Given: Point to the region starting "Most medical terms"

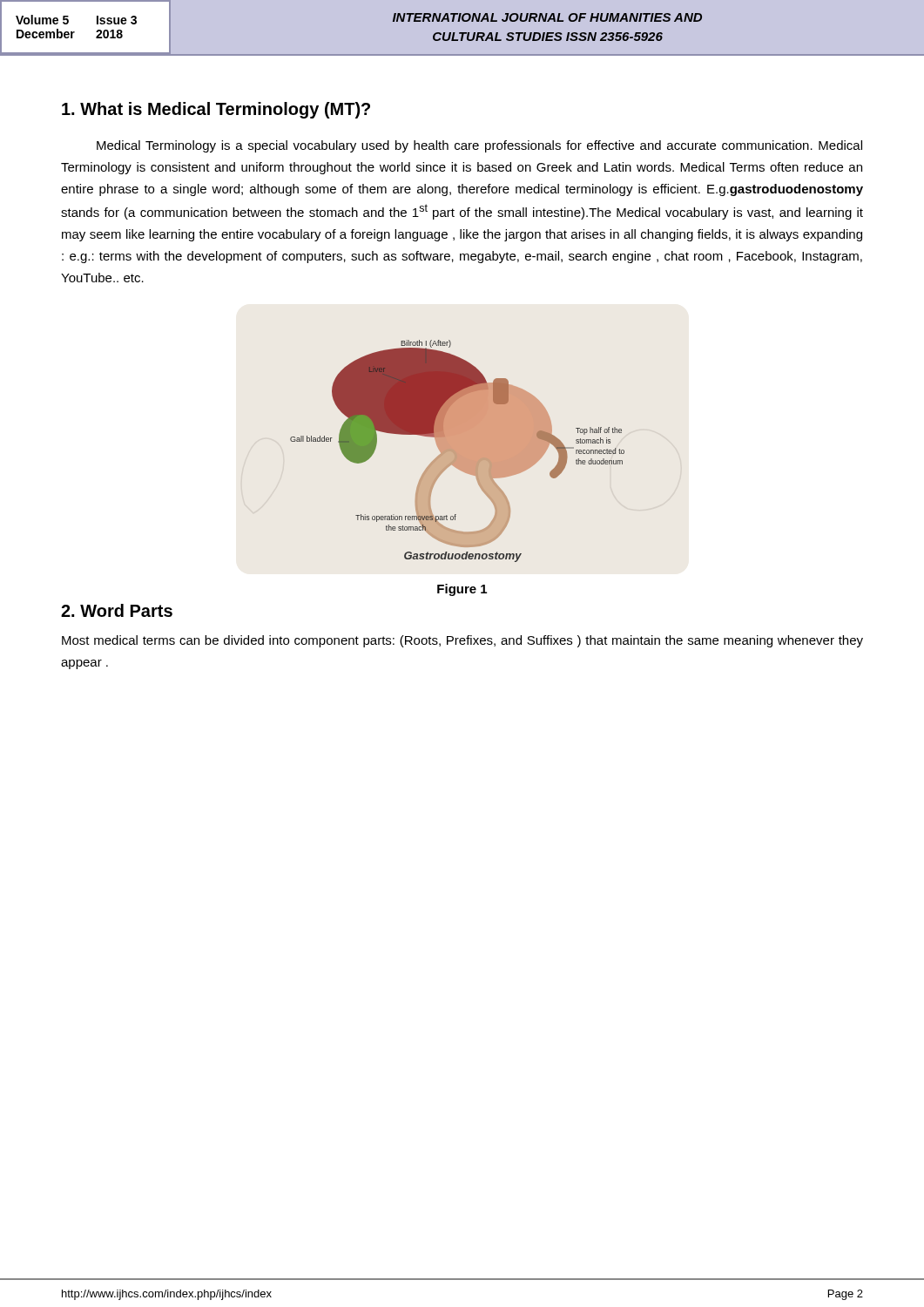Looking at the screenshot, I should (x=462, y=651).
